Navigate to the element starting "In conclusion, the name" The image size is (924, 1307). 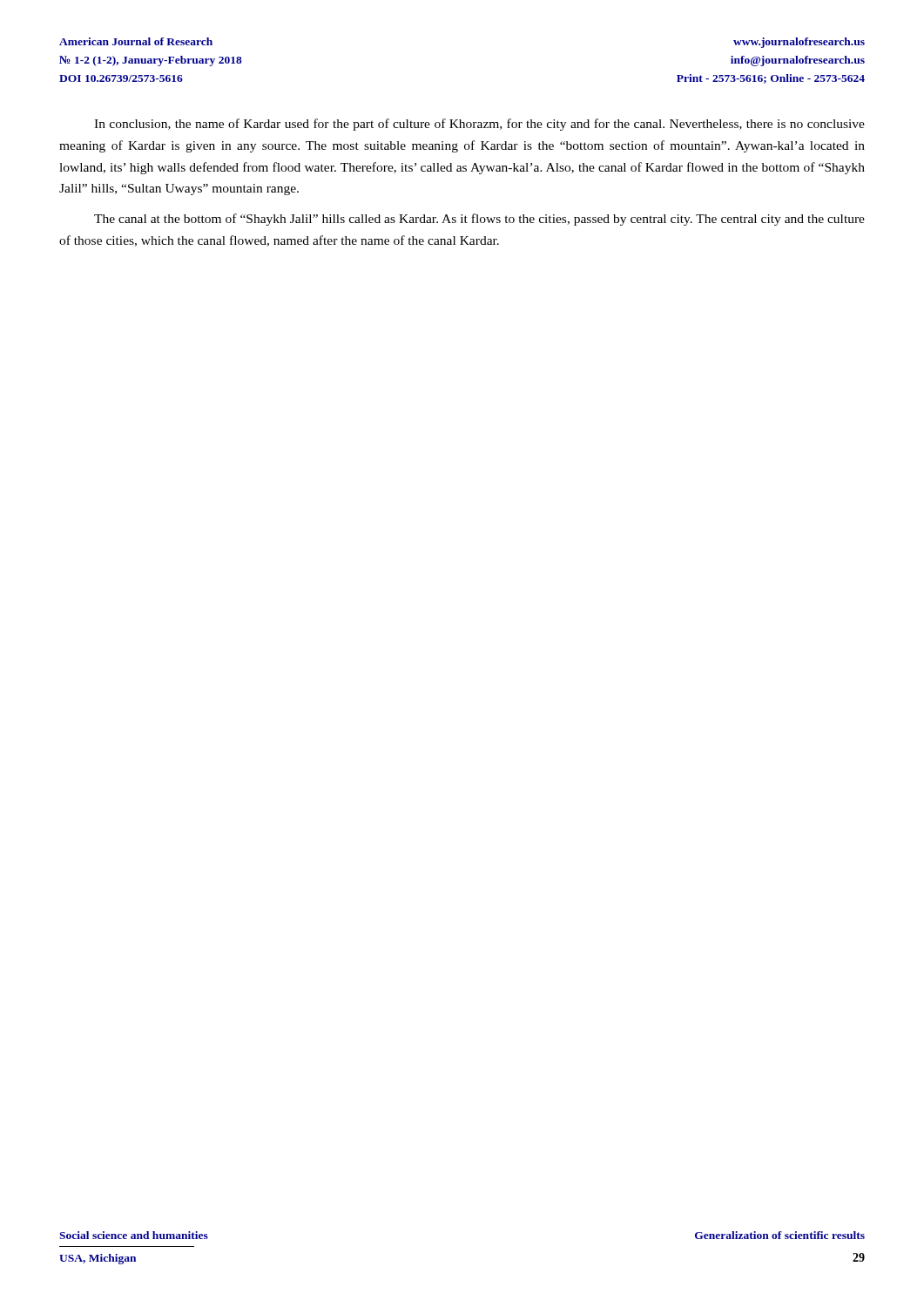point(462,157)
